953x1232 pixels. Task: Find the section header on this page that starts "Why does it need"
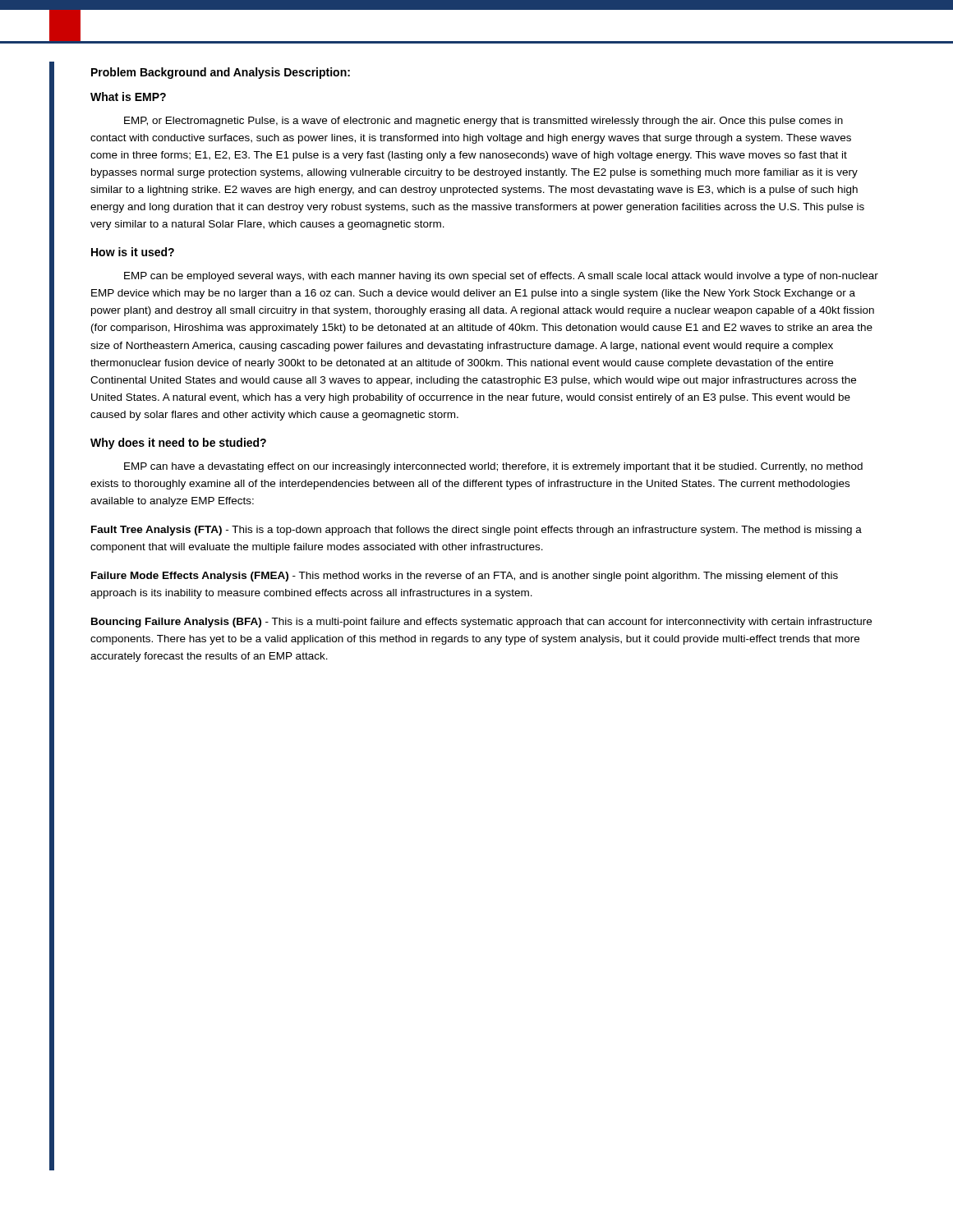[179, 442]
